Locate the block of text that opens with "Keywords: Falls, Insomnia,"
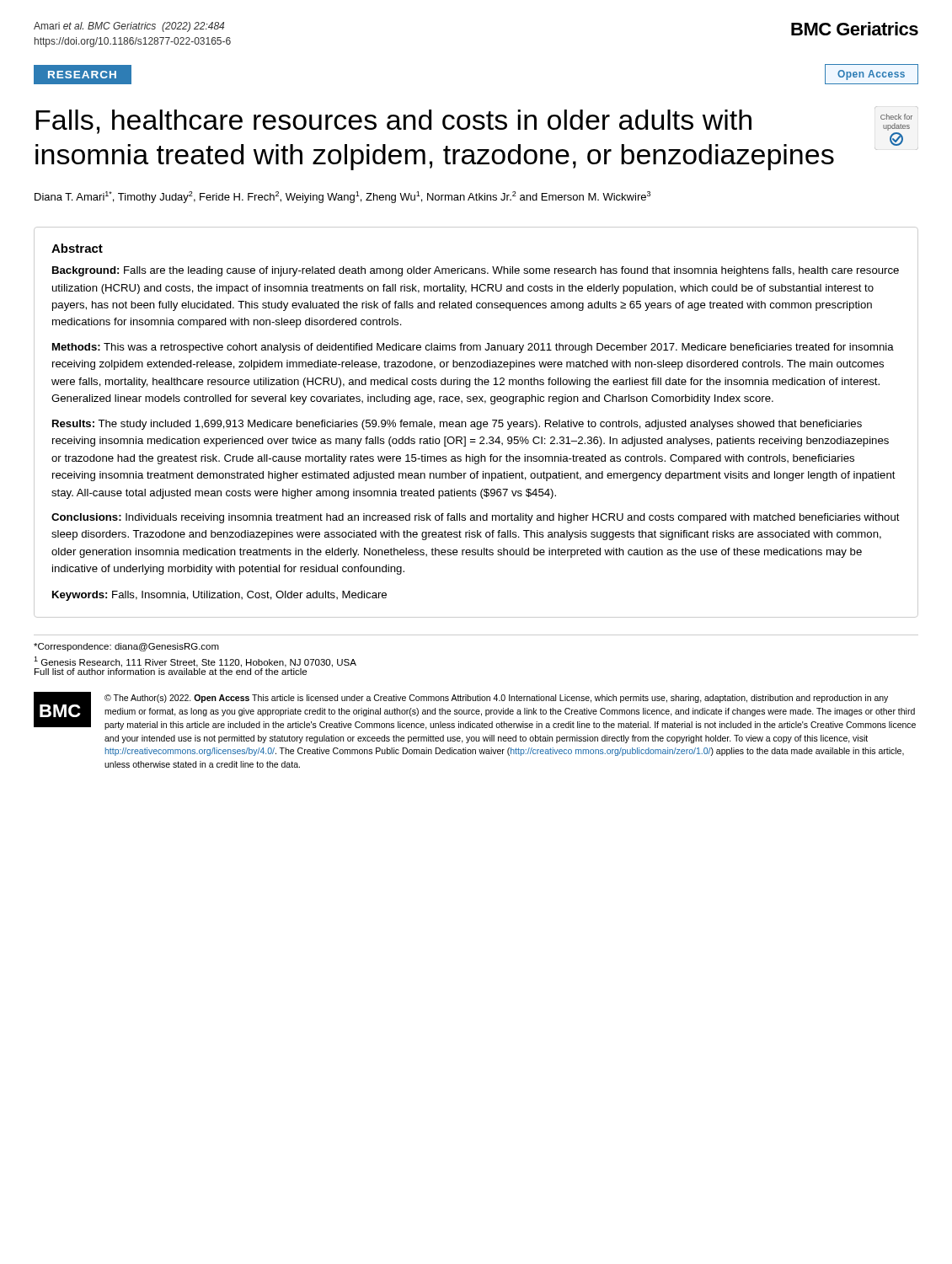Image resolution: width=952 pixels, height=1264 pixels. (x=219, y=594)
